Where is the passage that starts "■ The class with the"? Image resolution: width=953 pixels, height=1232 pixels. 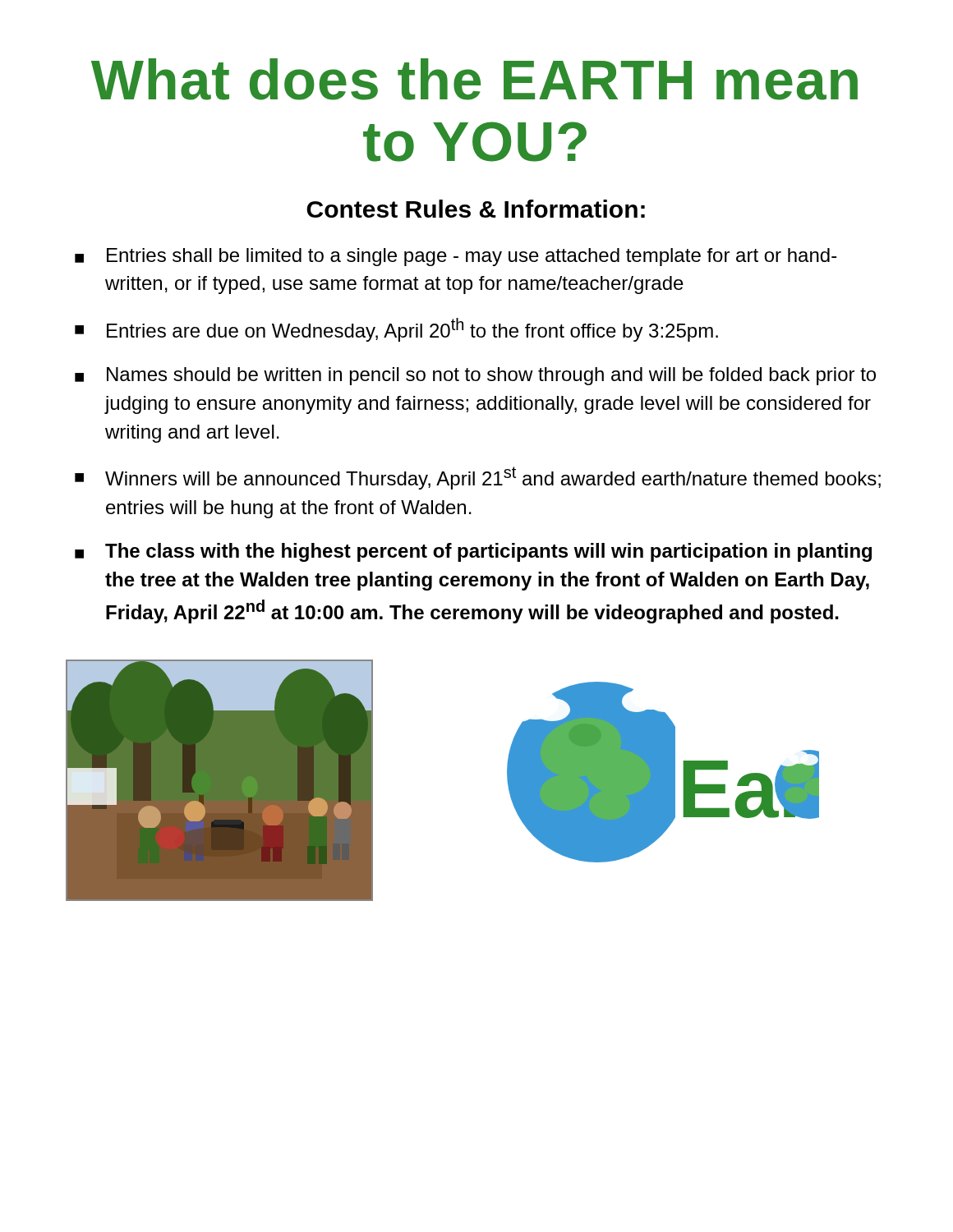coord(481,582)
